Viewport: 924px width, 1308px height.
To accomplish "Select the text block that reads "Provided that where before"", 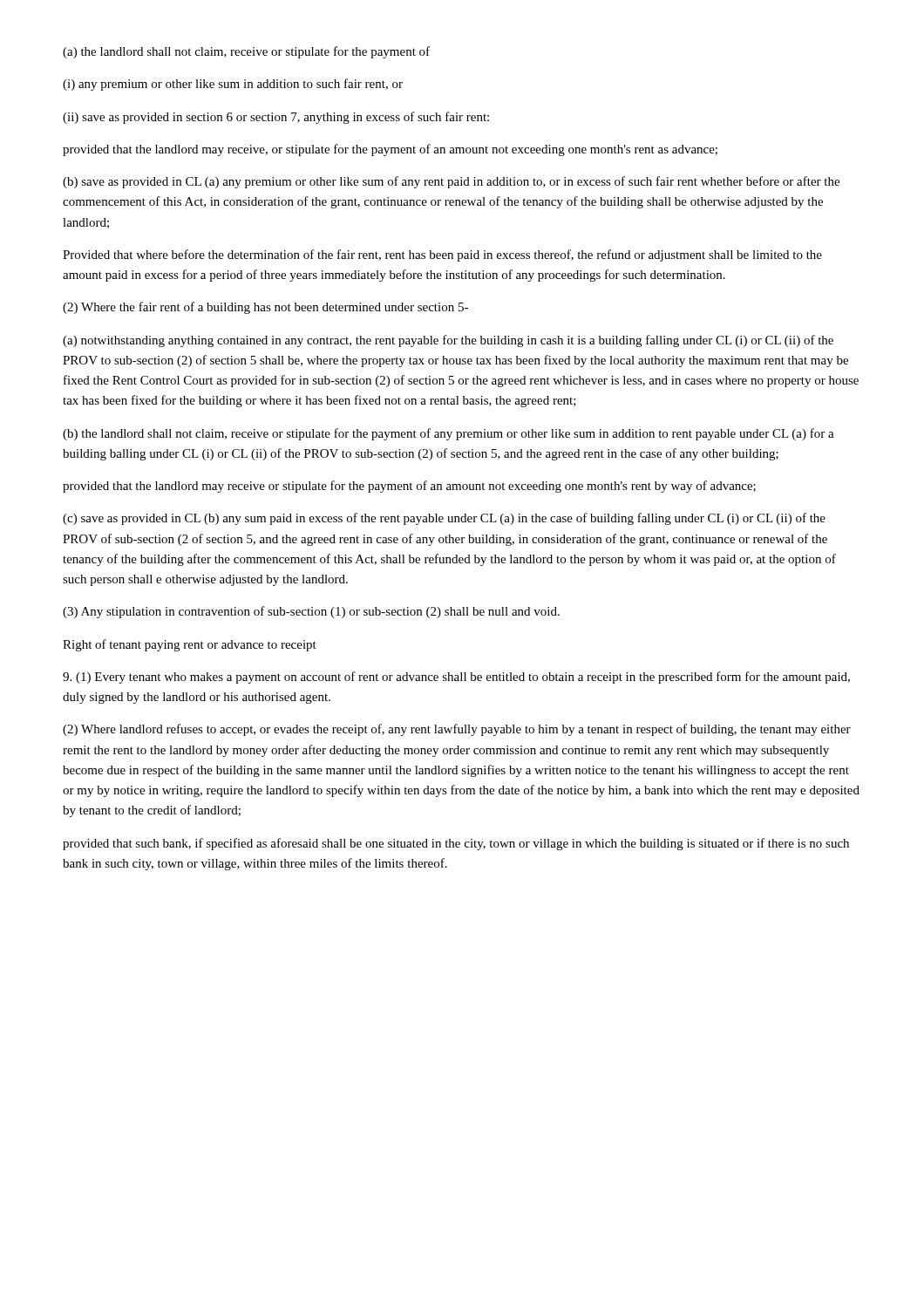I will [442, 265].
